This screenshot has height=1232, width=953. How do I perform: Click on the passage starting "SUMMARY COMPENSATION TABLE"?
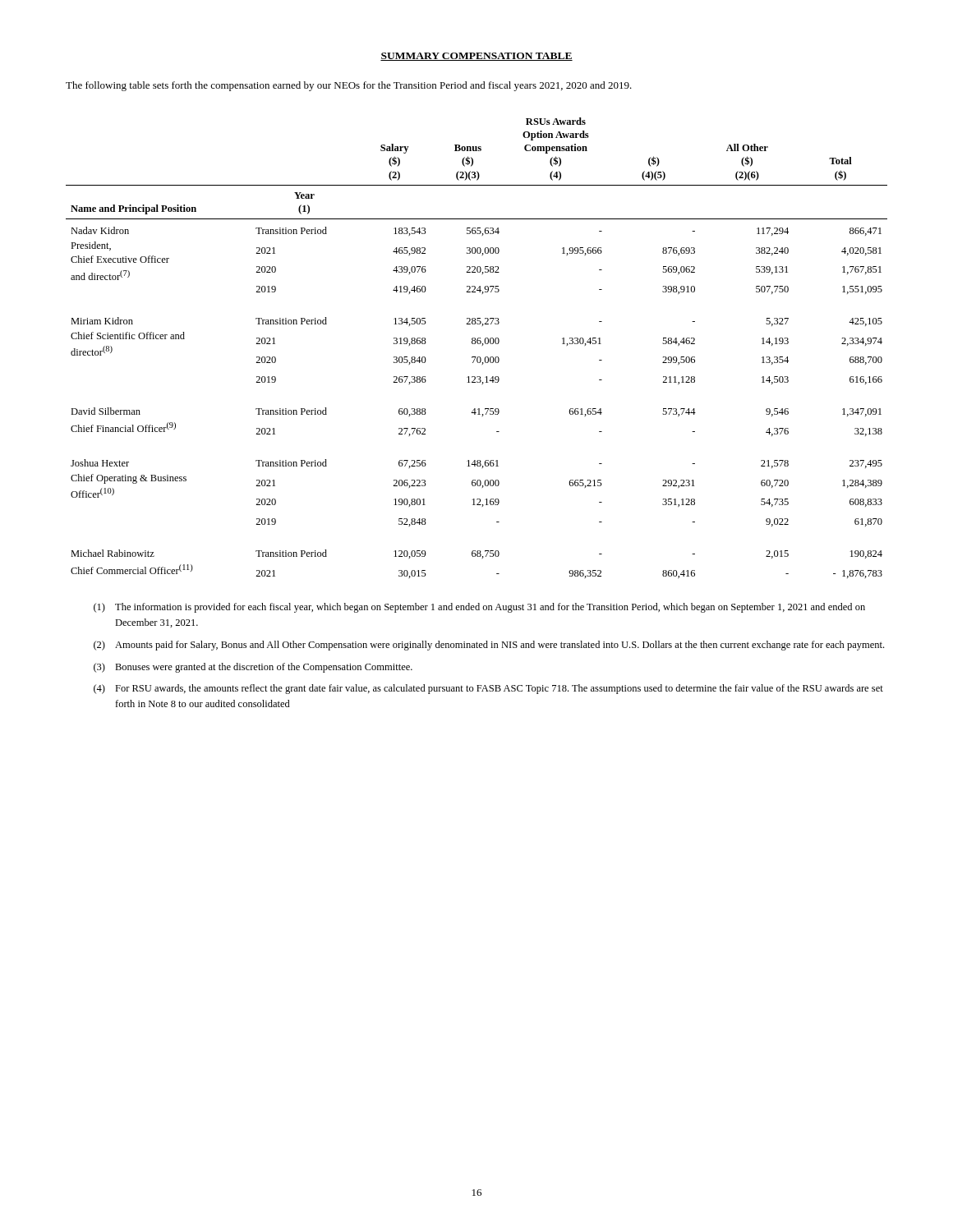476,55
